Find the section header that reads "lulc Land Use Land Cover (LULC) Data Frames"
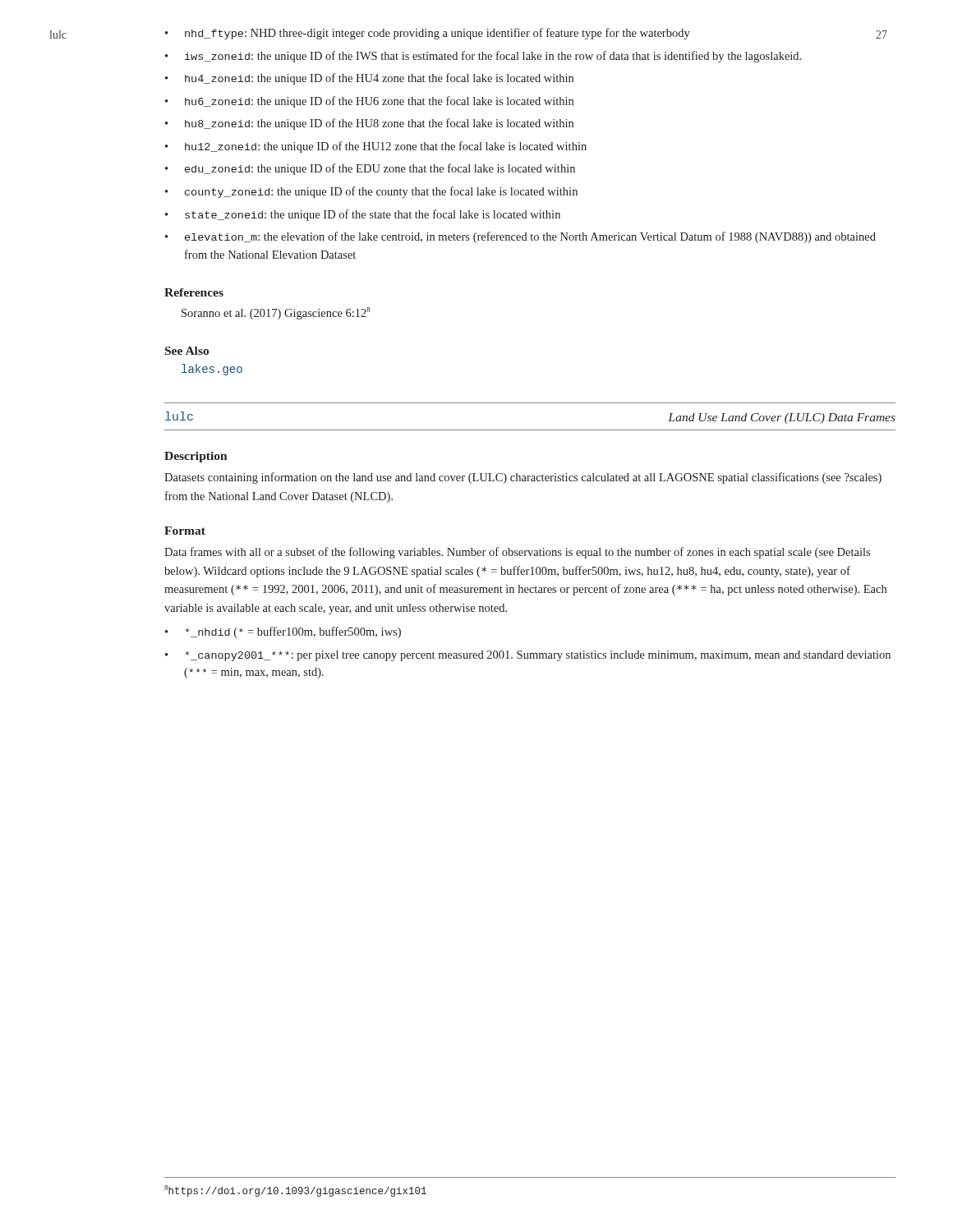Viewport: 953px width, 1232px height. 530,418
